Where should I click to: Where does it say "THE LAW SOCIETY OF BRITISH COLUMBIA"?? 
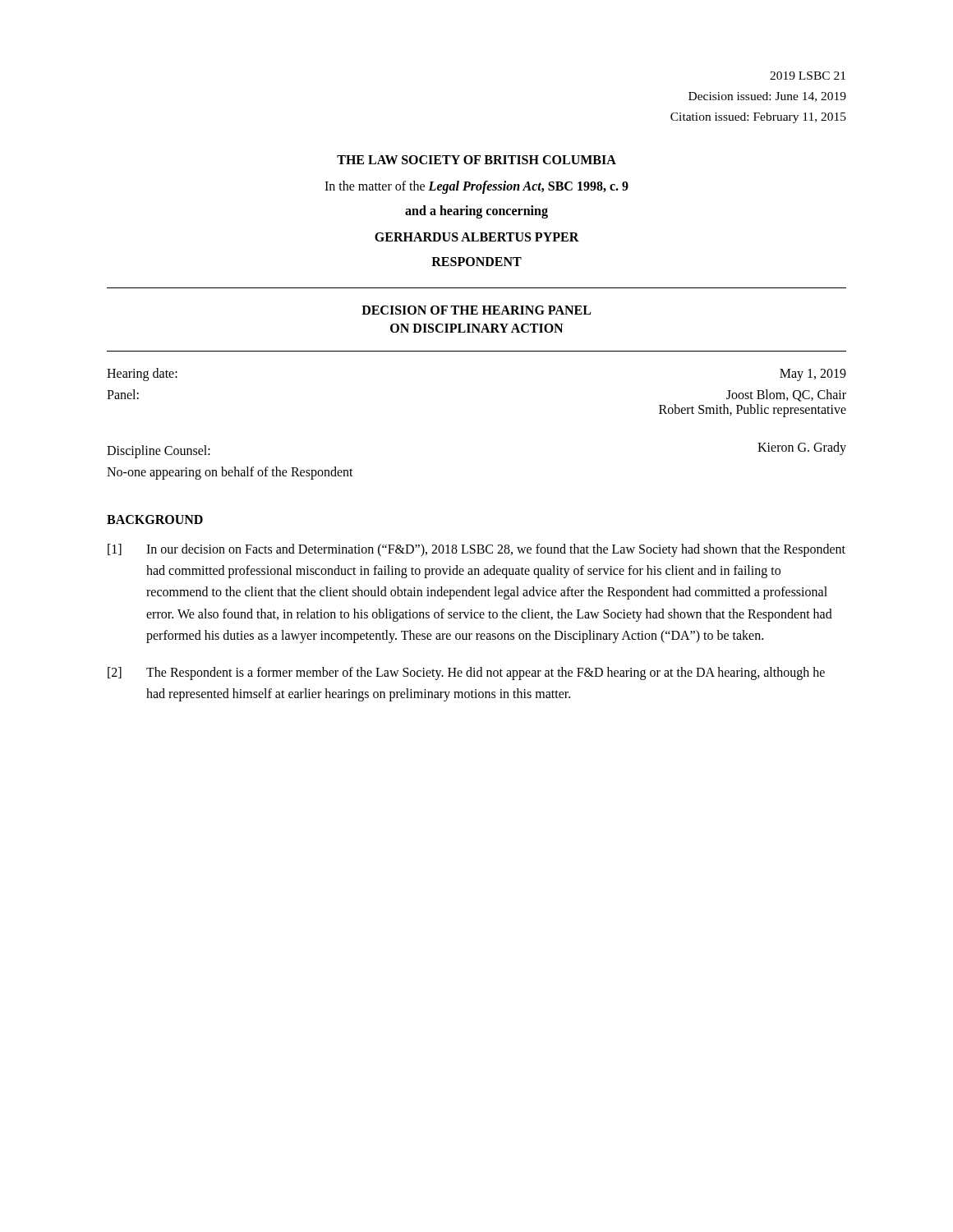click(x=476, y=160)
